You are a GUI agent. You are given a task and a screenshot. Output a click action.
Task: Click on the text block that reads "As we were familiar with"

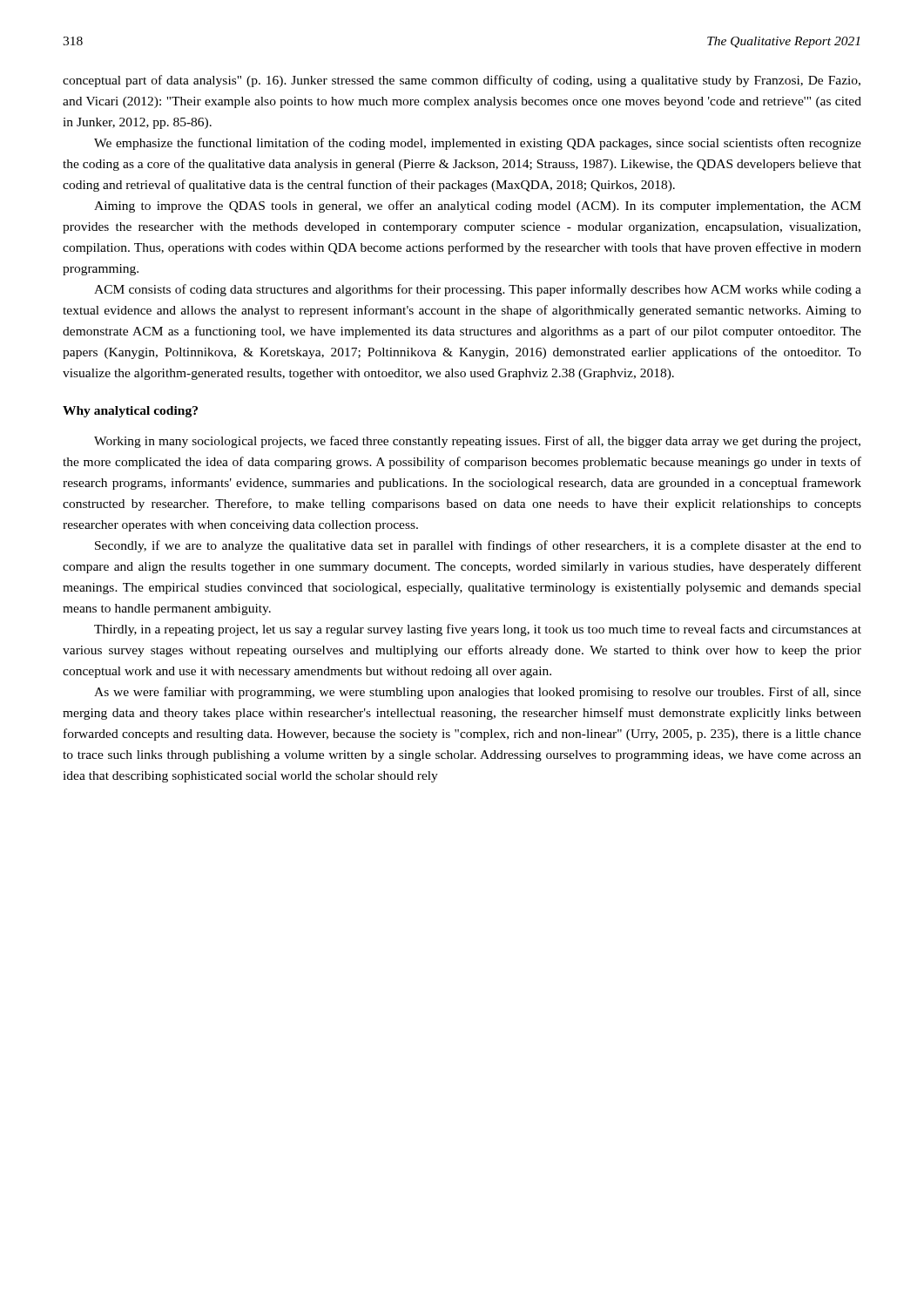pos(462,734)
